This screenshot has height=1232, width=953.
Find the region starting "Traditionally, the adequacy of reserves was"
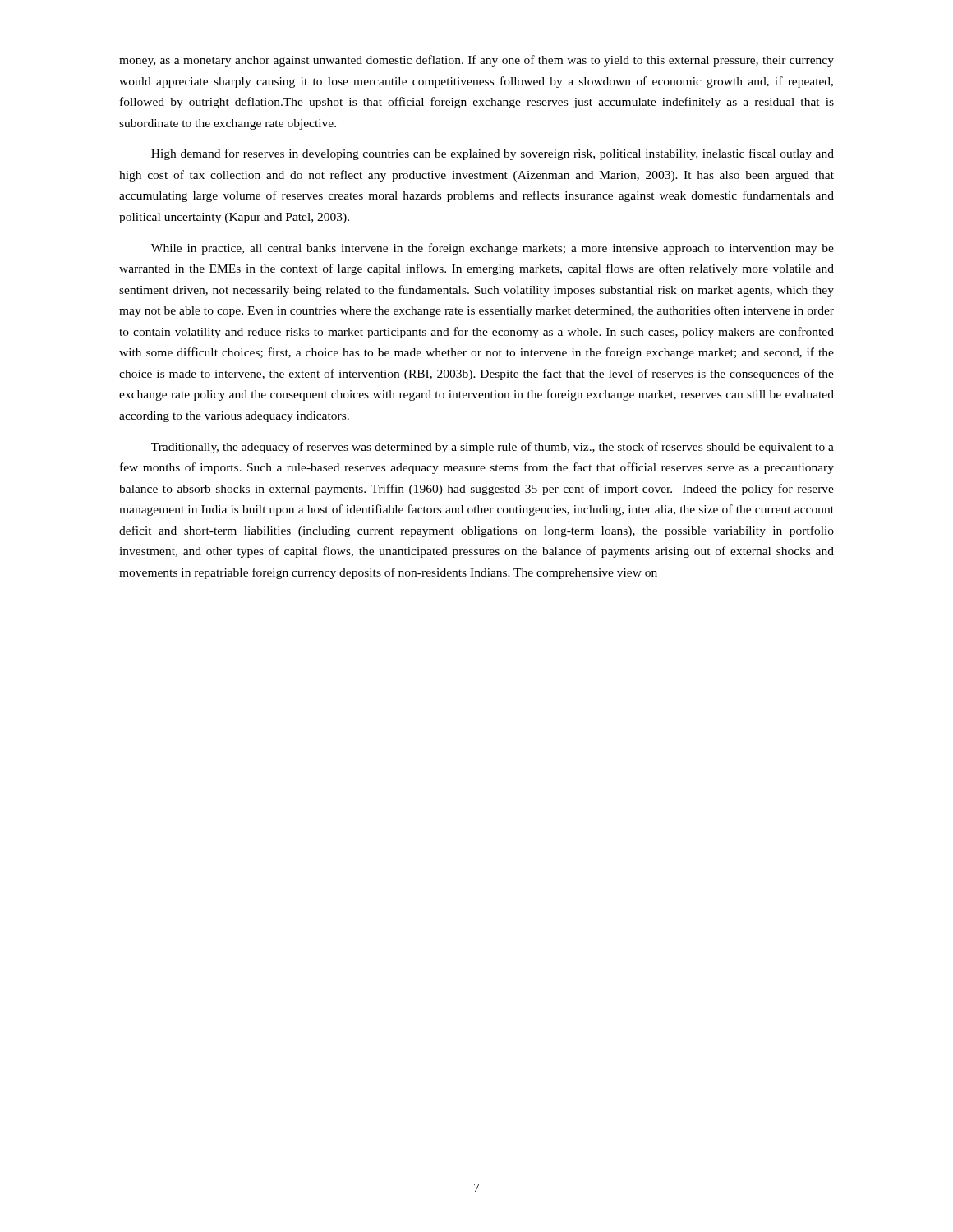(476, 509)
